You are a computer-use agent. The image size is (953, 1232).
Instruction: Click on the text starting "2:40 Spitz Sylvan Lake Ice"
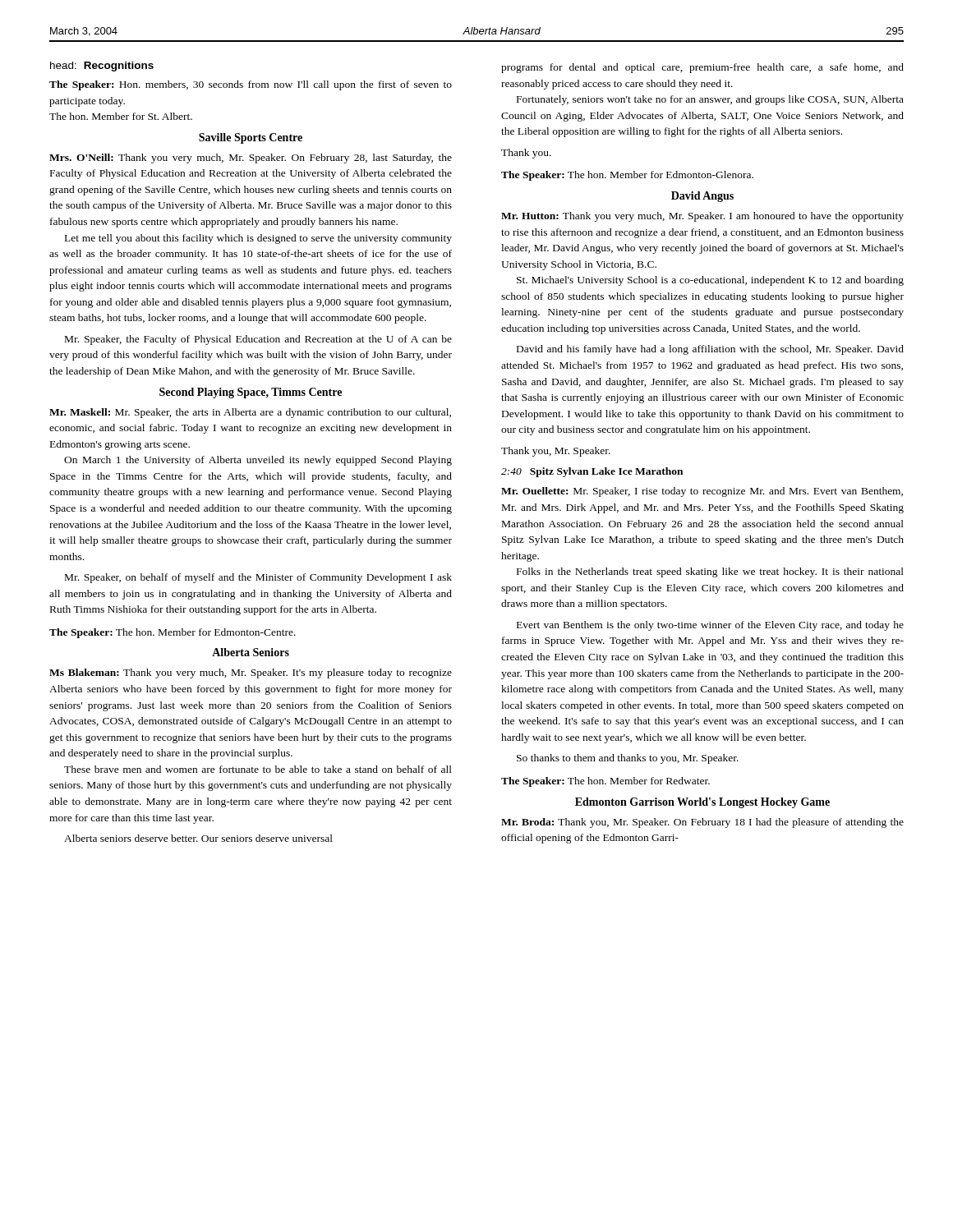click(x=592, y=472)
